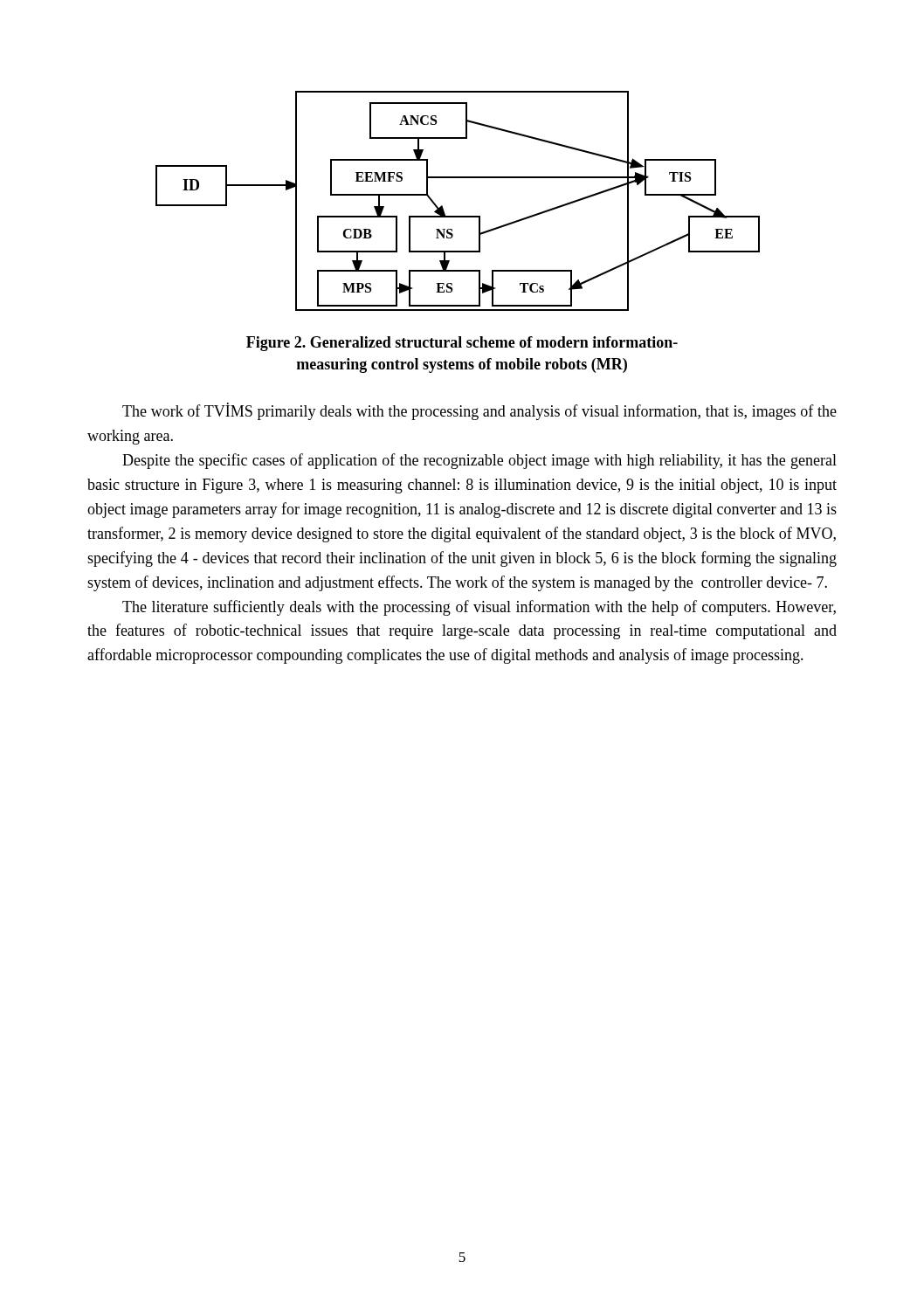
Task: Click on the text starting "The work of"
Action: tap(462, 424)
